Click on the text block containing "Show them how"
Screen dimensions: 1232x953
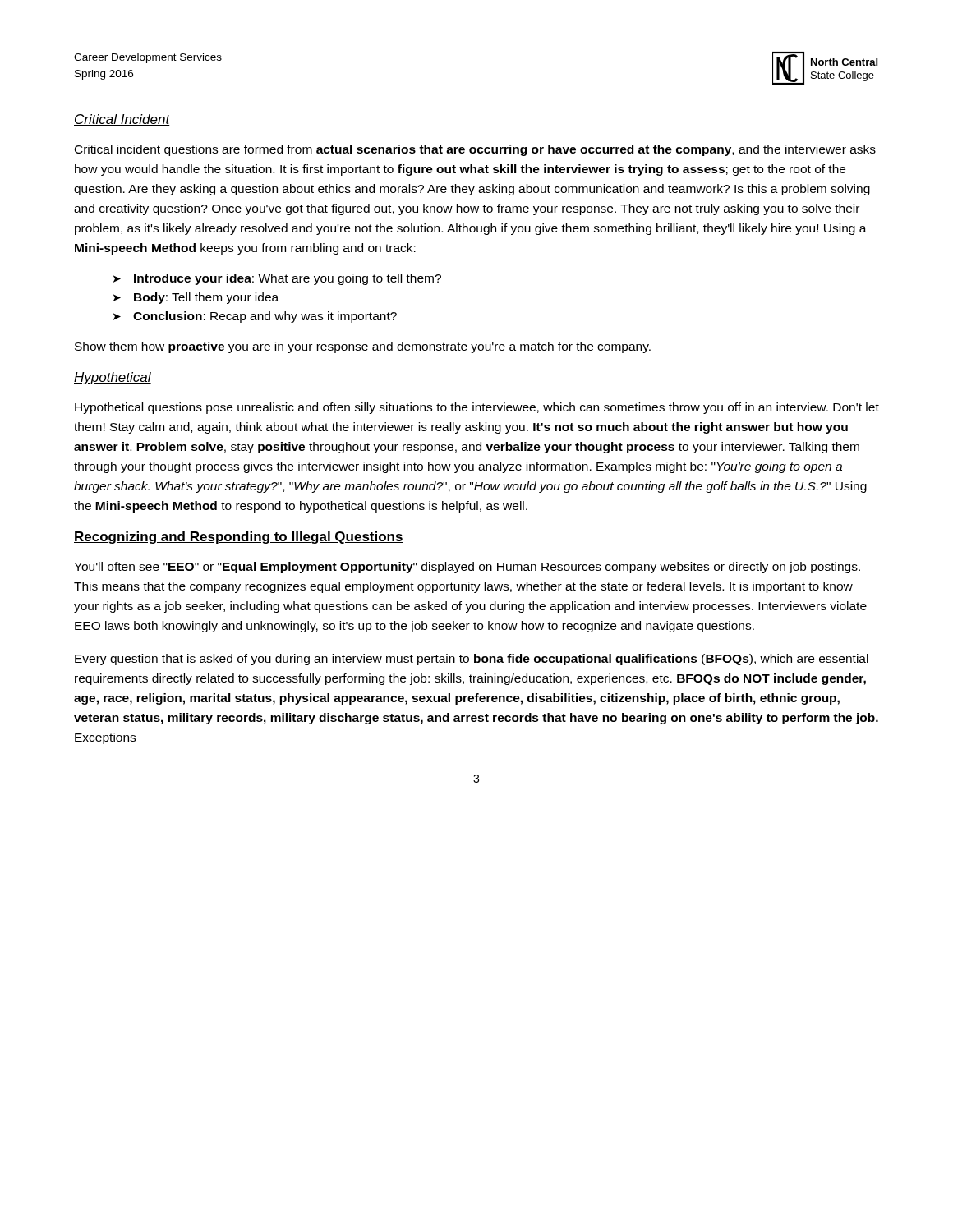363,346
